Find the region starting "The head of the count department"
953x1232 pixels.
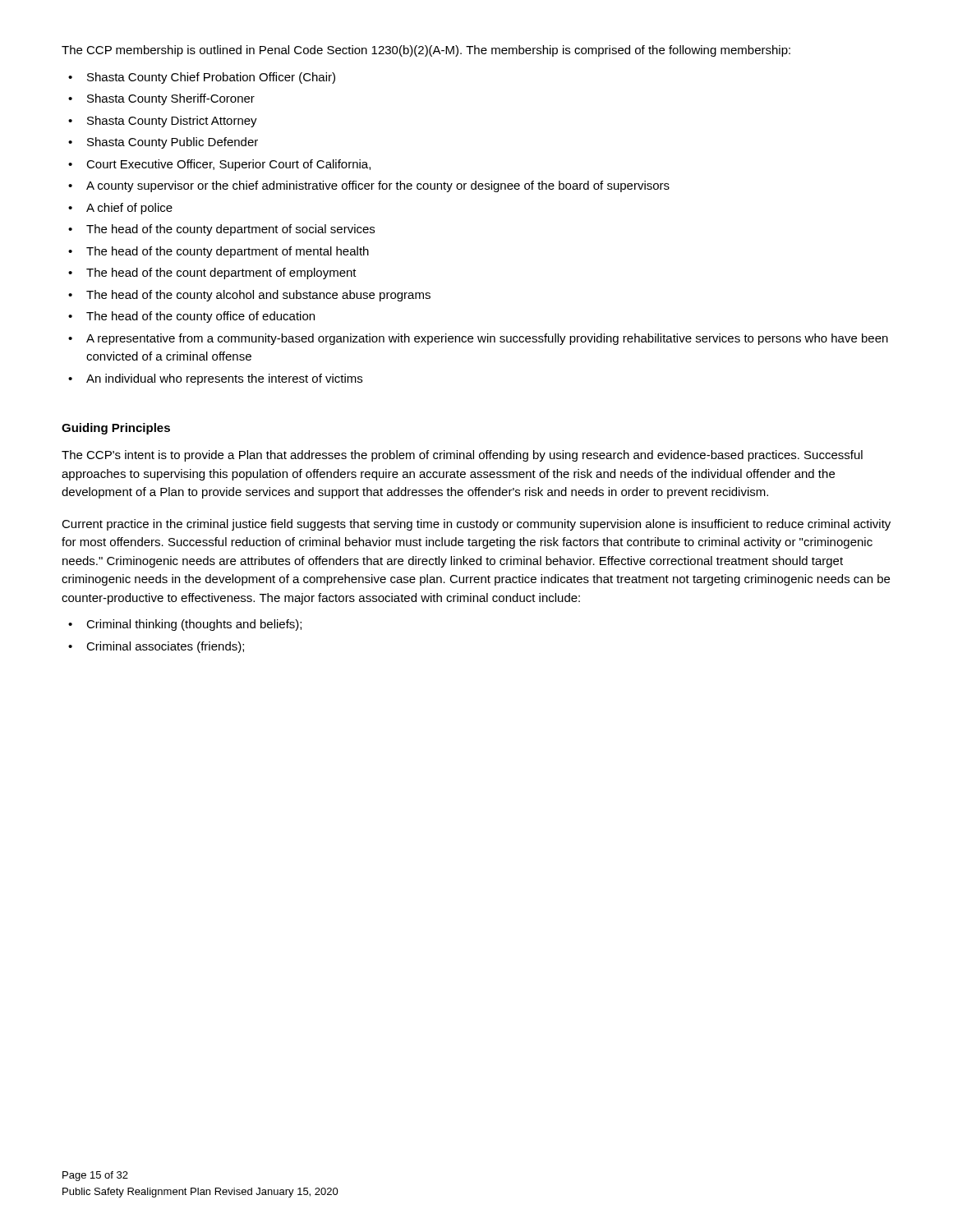click(x=212, y=274)
